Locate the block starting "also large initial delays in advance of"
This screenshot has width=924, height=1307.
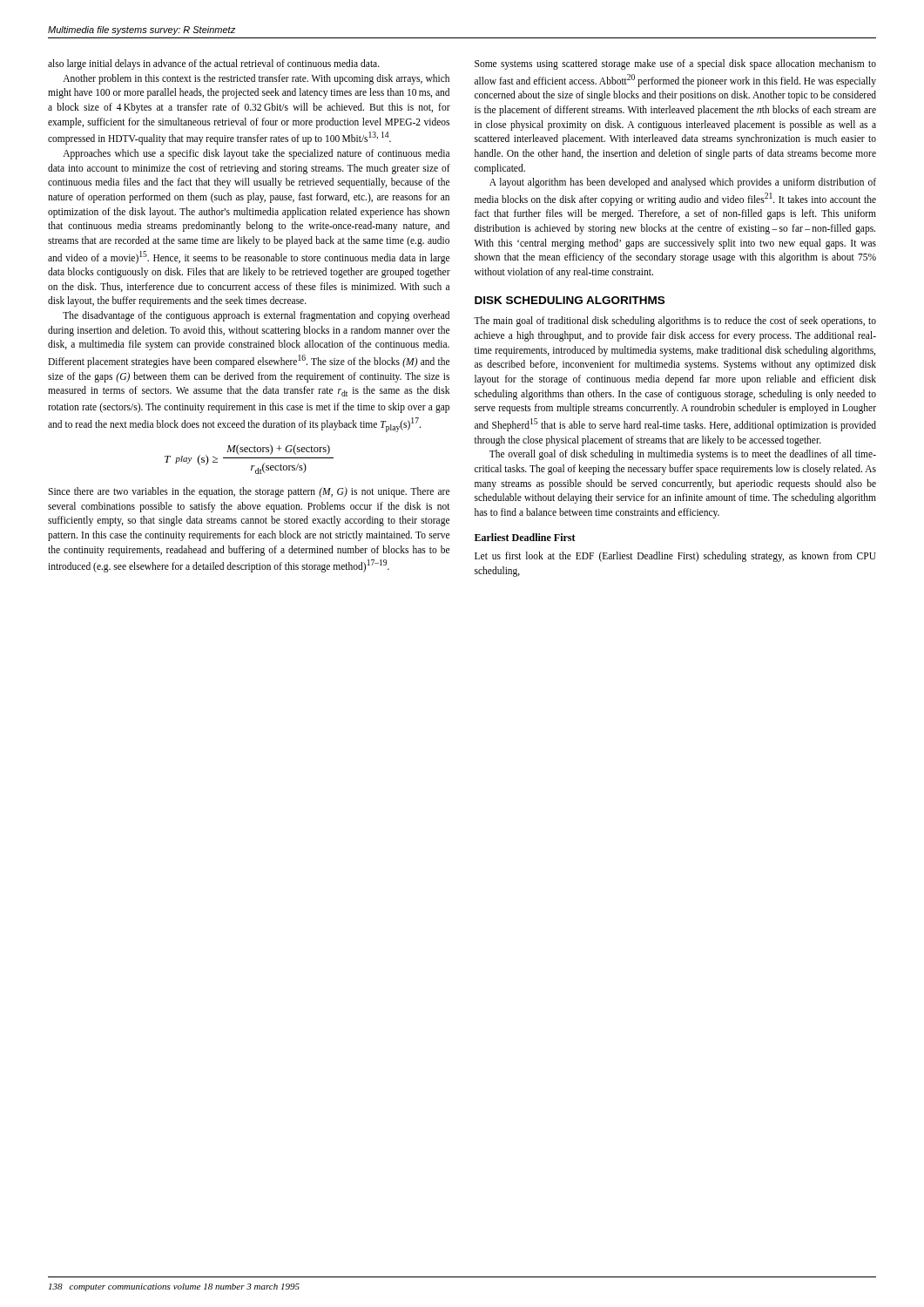tap(249, 245)
